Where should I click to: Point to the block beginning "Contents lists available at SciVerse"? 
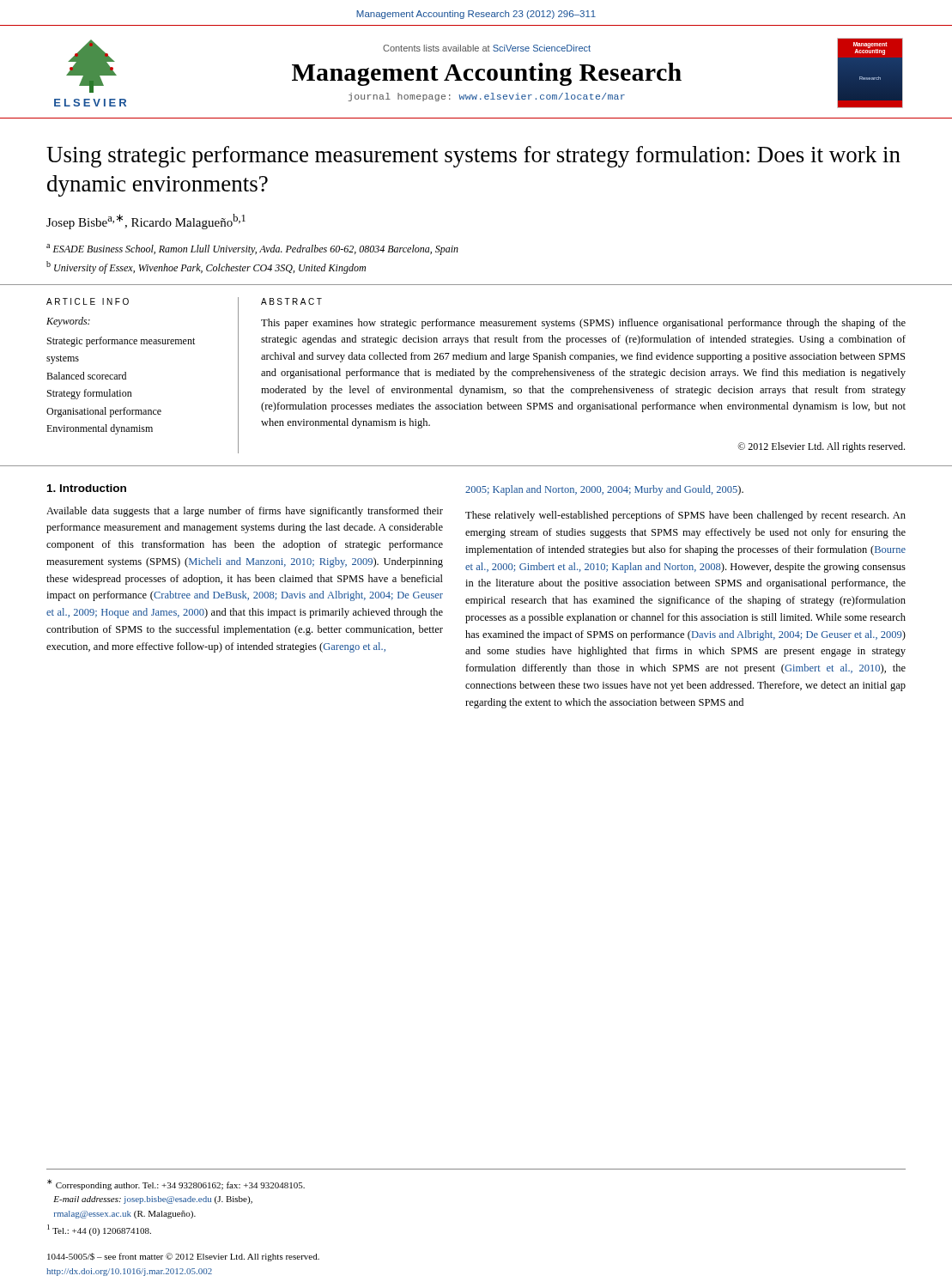(487, 73)
